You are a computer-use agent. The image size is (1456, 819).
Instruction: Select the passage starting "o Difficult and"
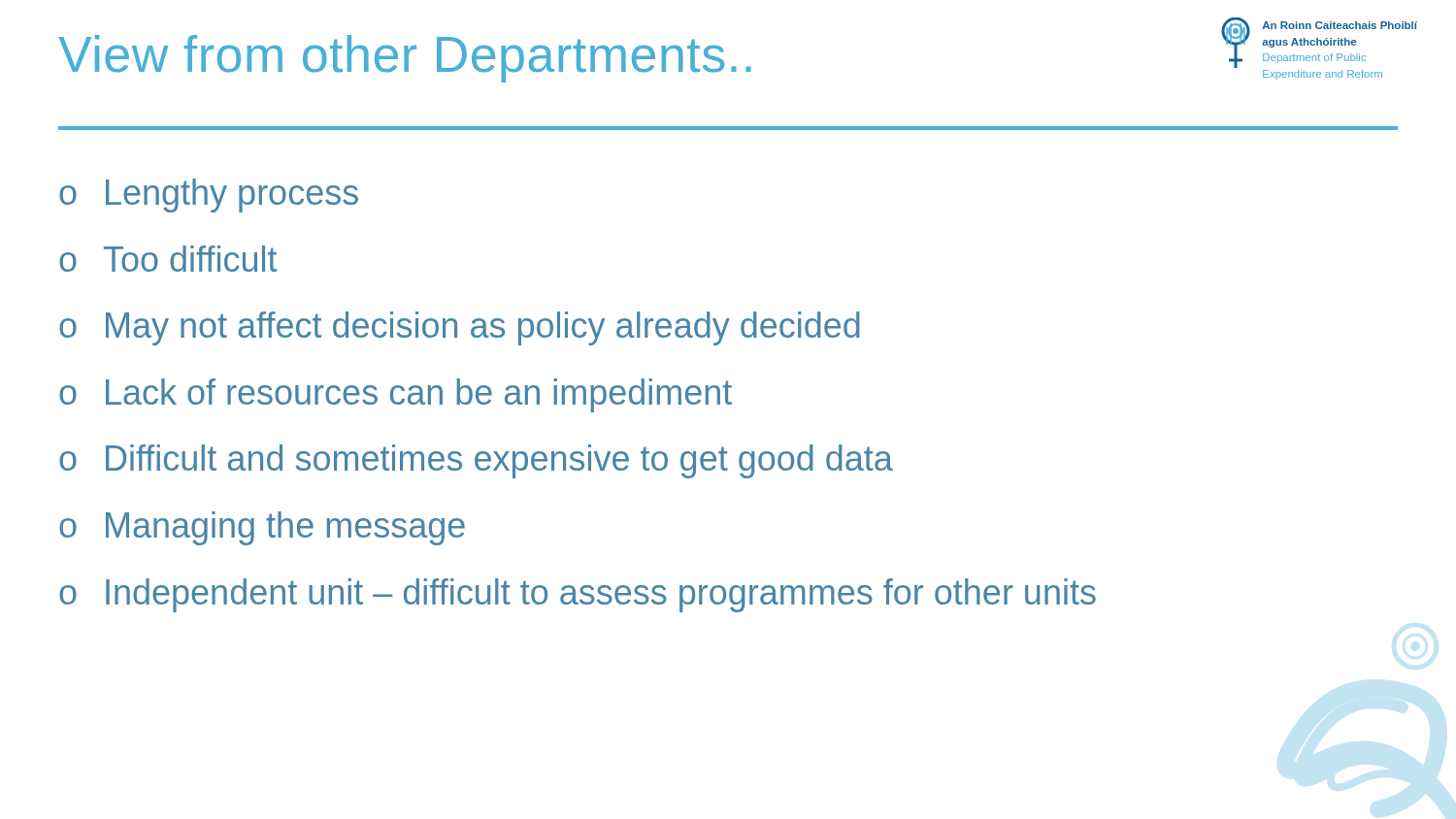[476, 460]
